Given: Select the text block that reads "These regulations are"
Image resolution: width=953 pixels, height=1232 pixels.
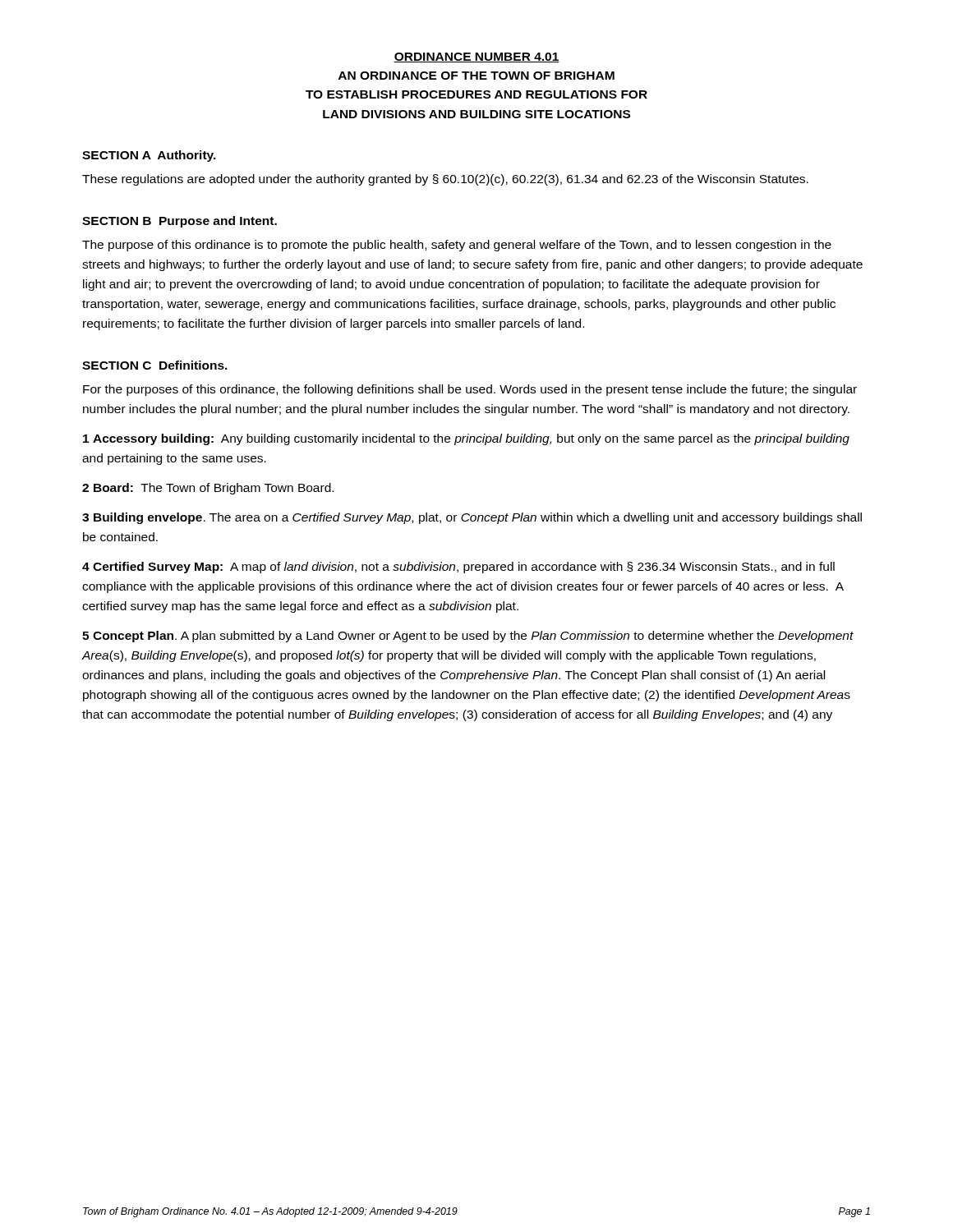Looking at the screenshot, I should click(x=446, y=178).
